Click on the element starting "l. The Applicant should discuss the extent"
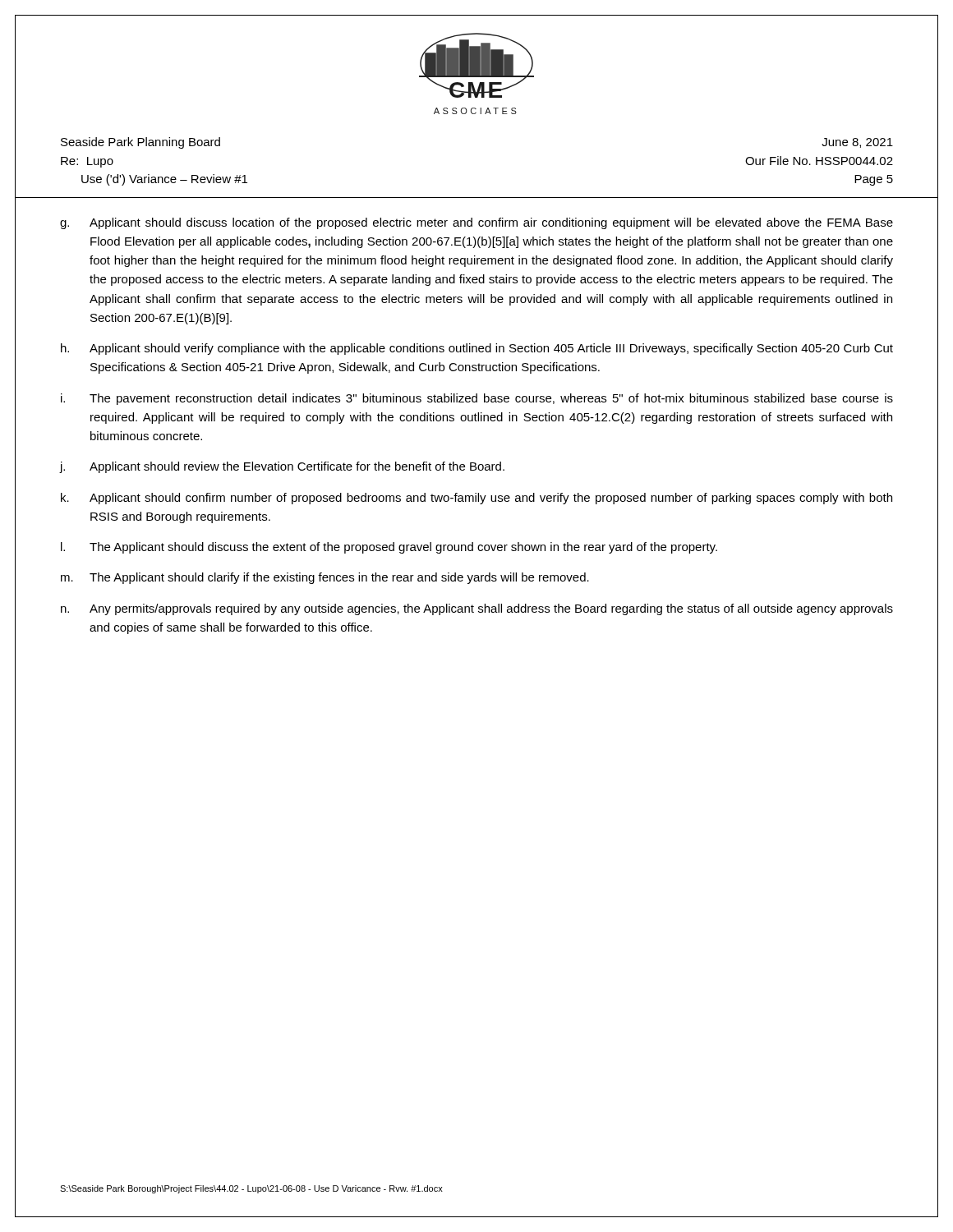 (476, 547)
